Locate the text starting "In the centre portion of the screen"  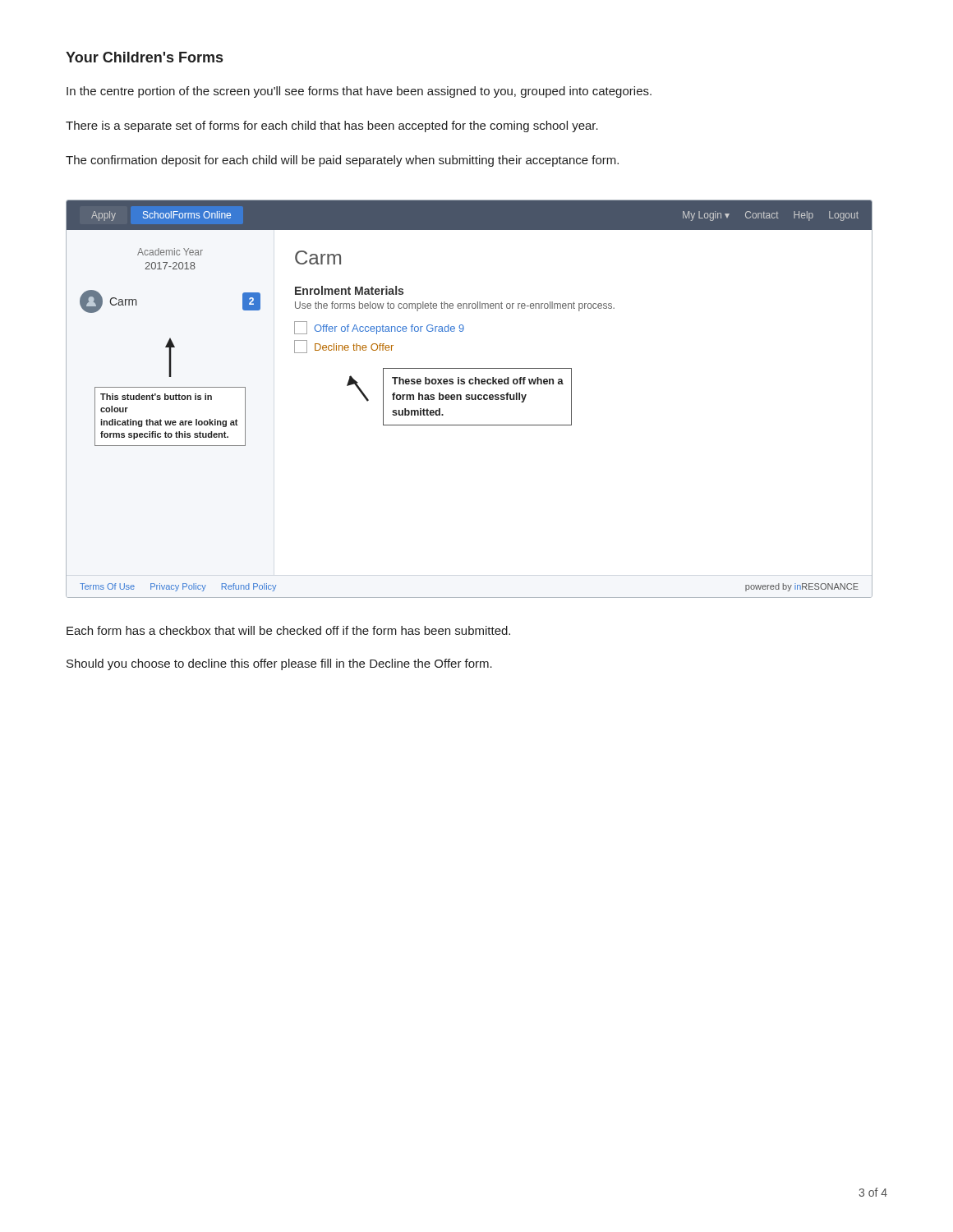(359, 91)
